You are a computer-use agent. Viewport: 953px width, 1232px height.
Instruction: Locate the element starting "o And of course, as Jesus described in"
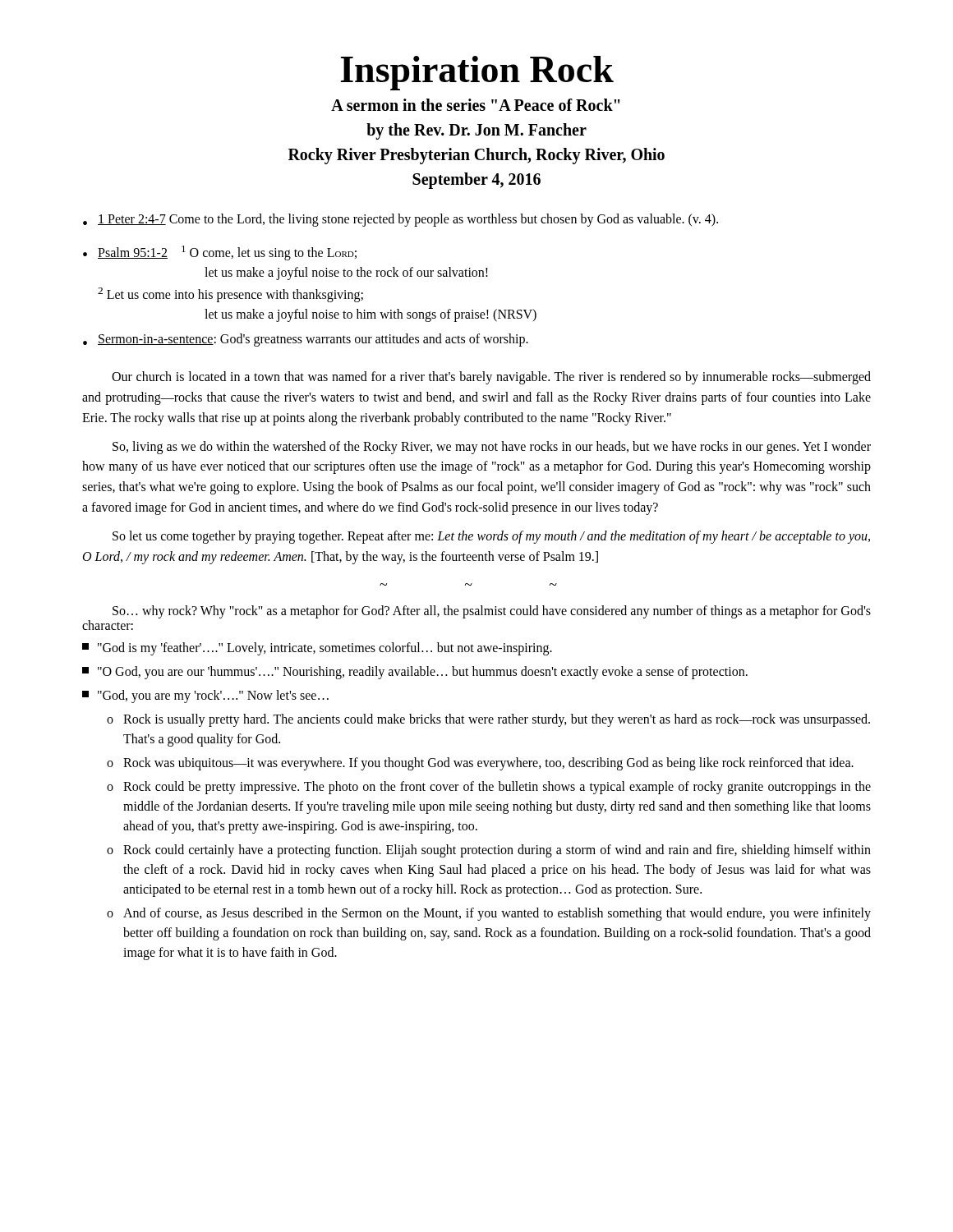(489, 933)
